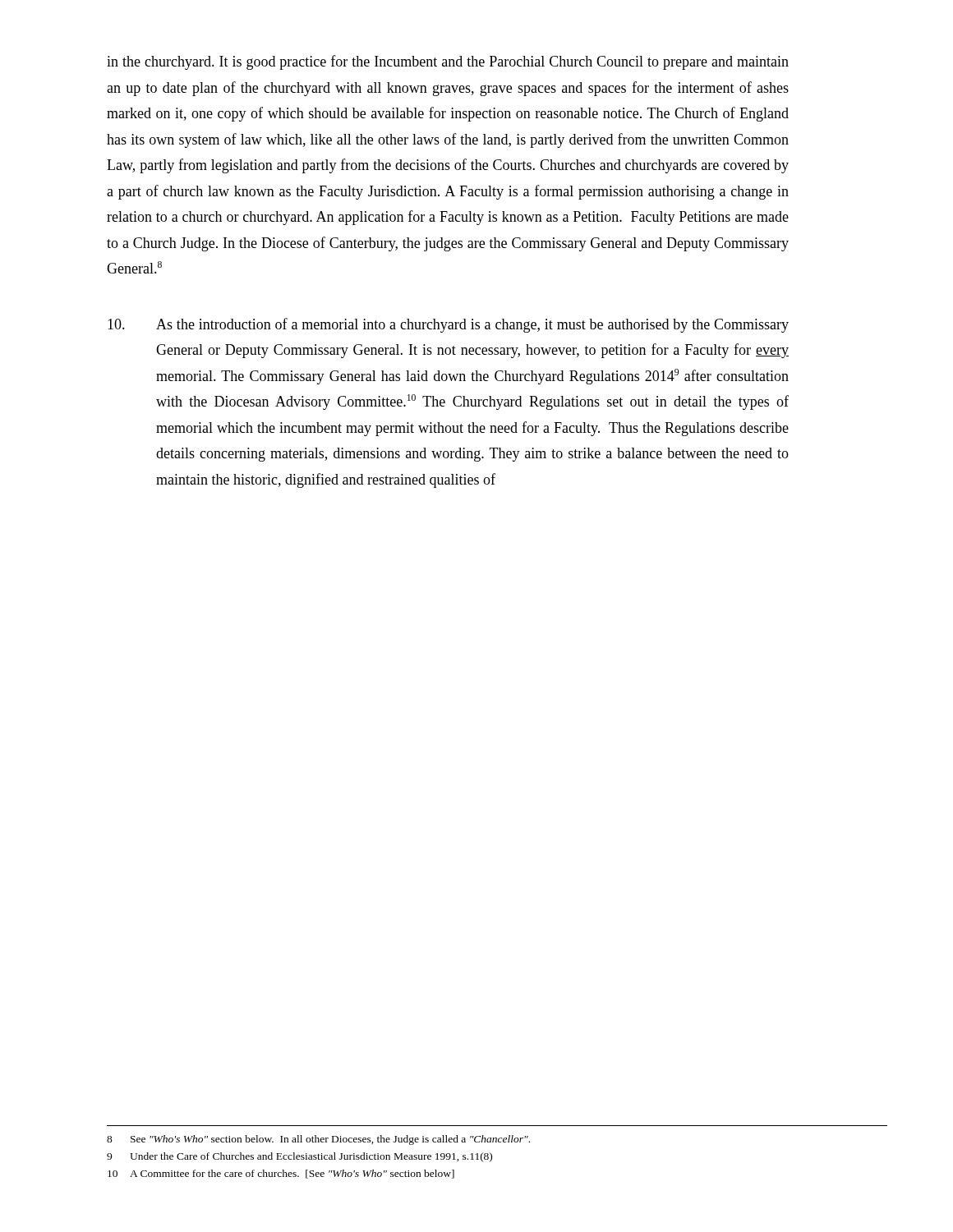Locate the passage starting "10 A Committee for the"
This screenshot has width=953, height=1232.
(x=281, y=1174)
